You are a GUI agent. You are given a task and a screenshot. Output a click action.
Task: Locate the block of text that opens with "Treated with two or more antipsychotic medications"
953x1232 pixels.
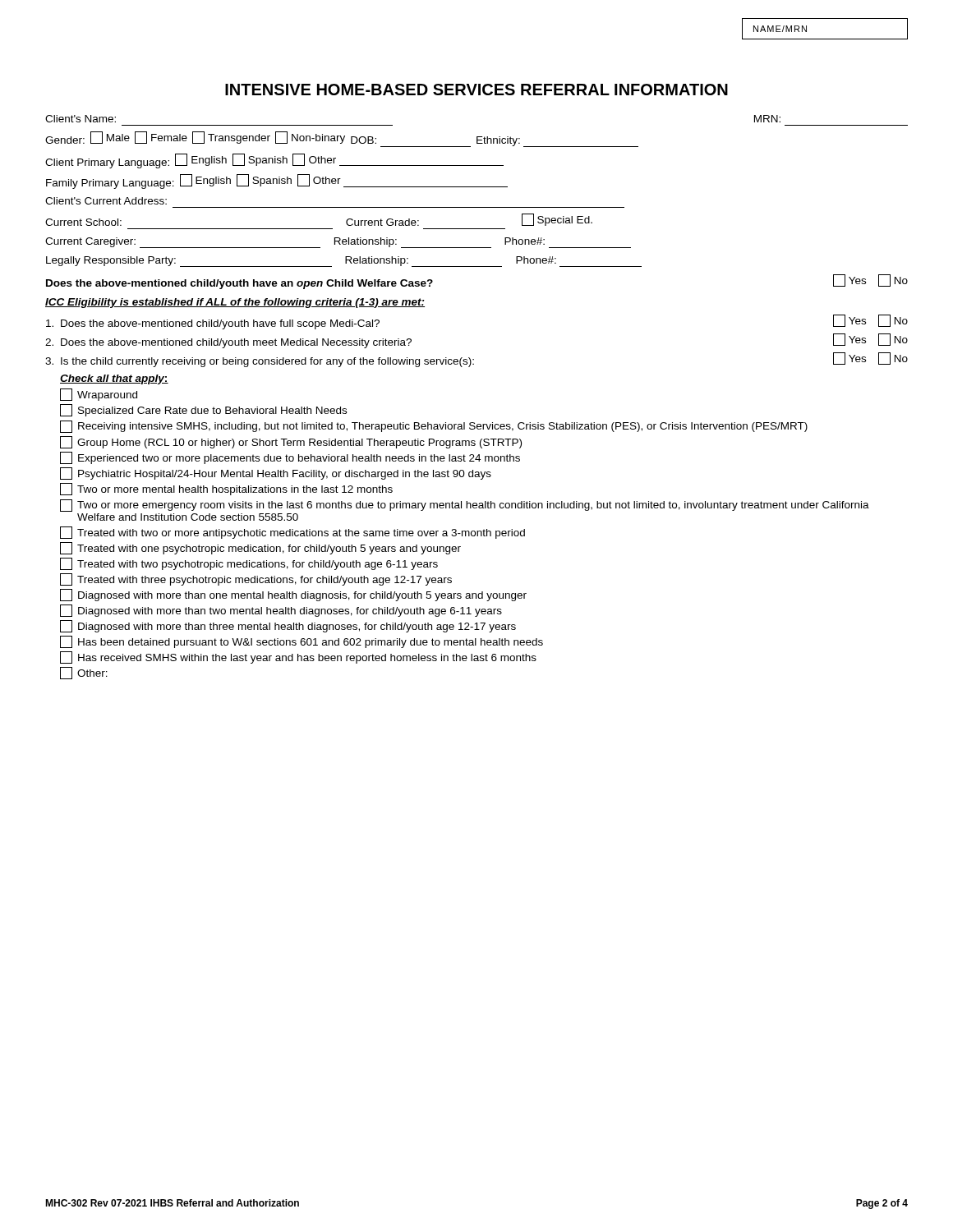[484, 533]
